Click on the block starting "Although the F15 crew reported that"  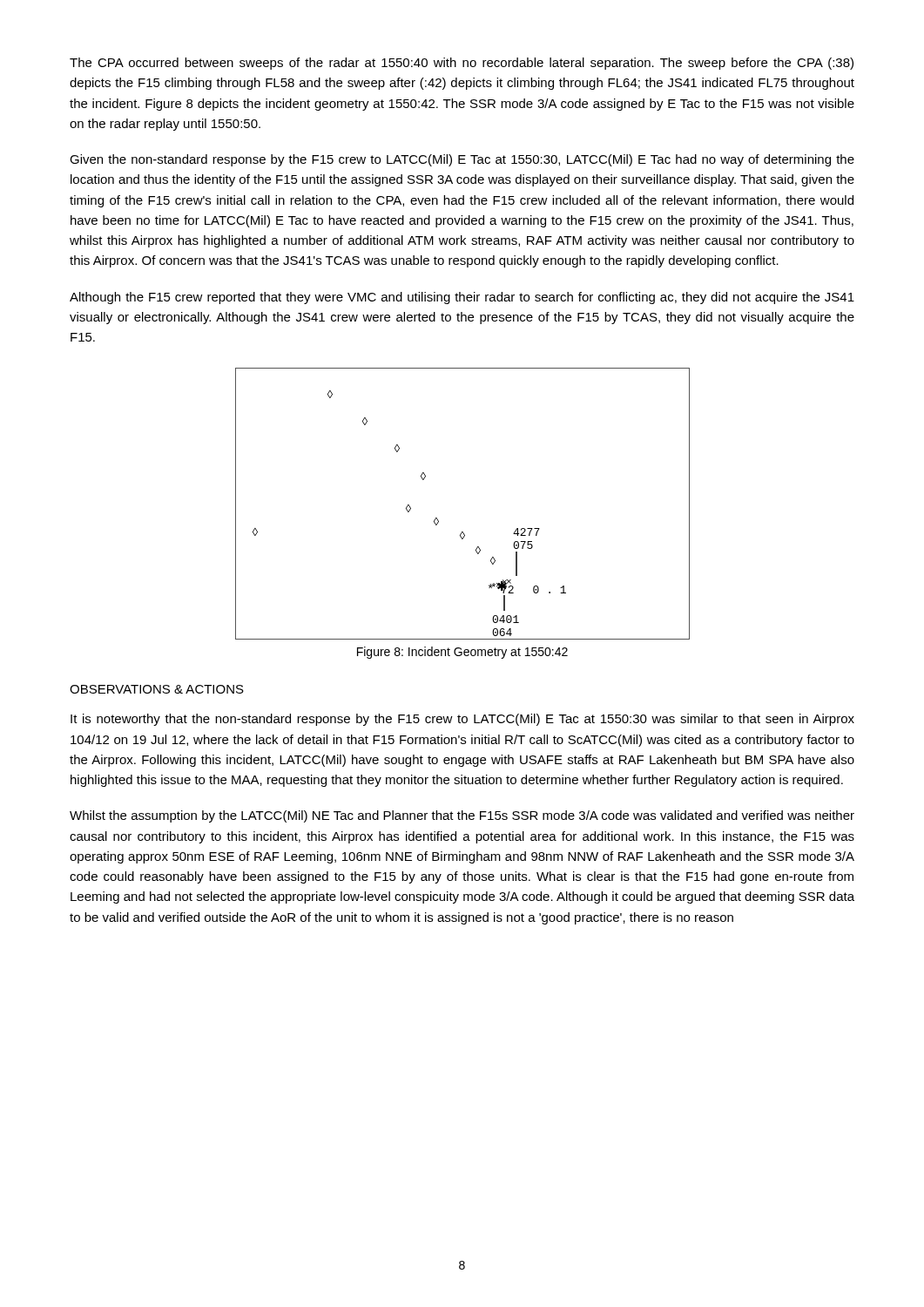[462, 316]
